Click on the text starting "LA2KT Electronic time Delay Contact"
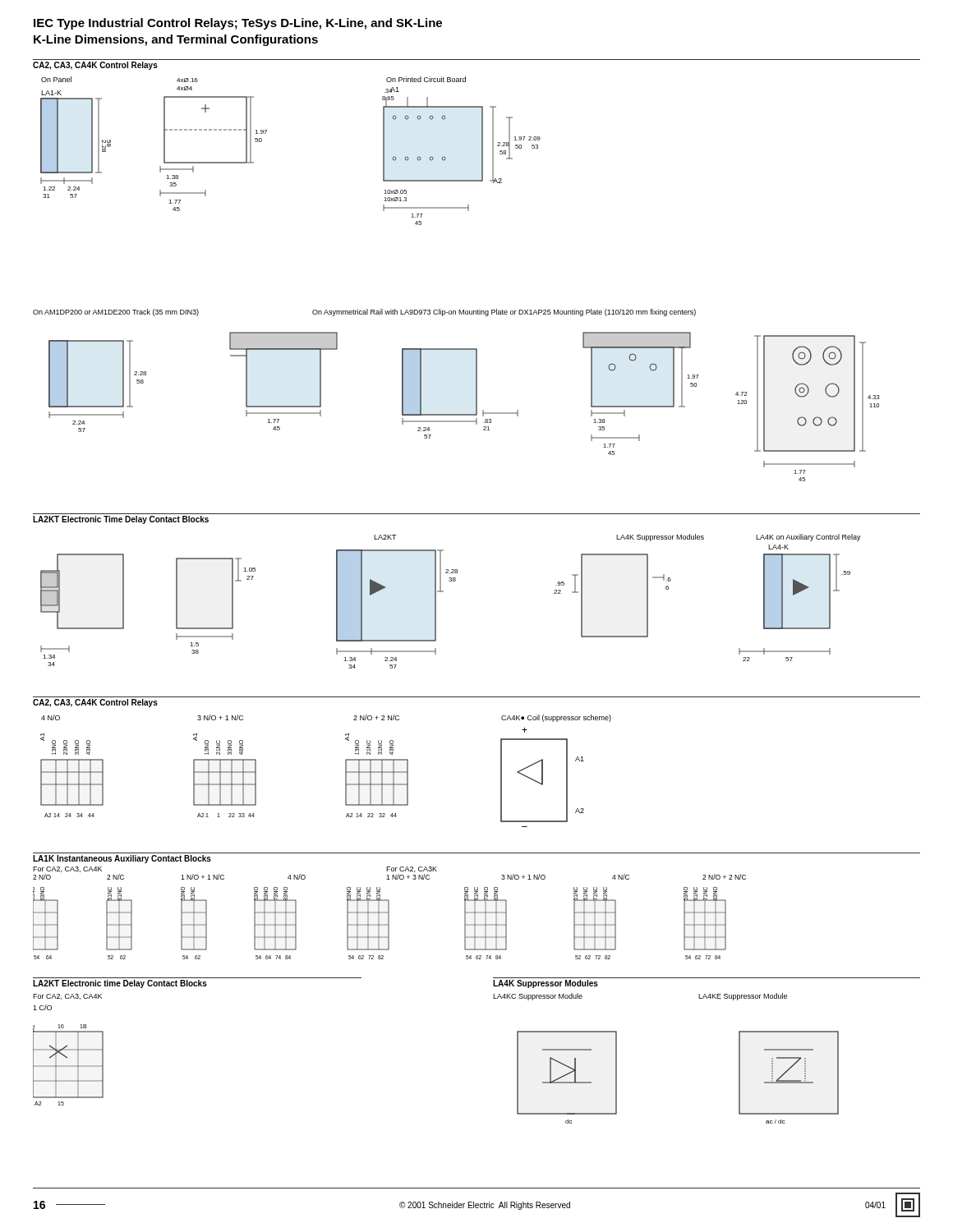This screenshot has height=1232, width=953. coord(197,983)
